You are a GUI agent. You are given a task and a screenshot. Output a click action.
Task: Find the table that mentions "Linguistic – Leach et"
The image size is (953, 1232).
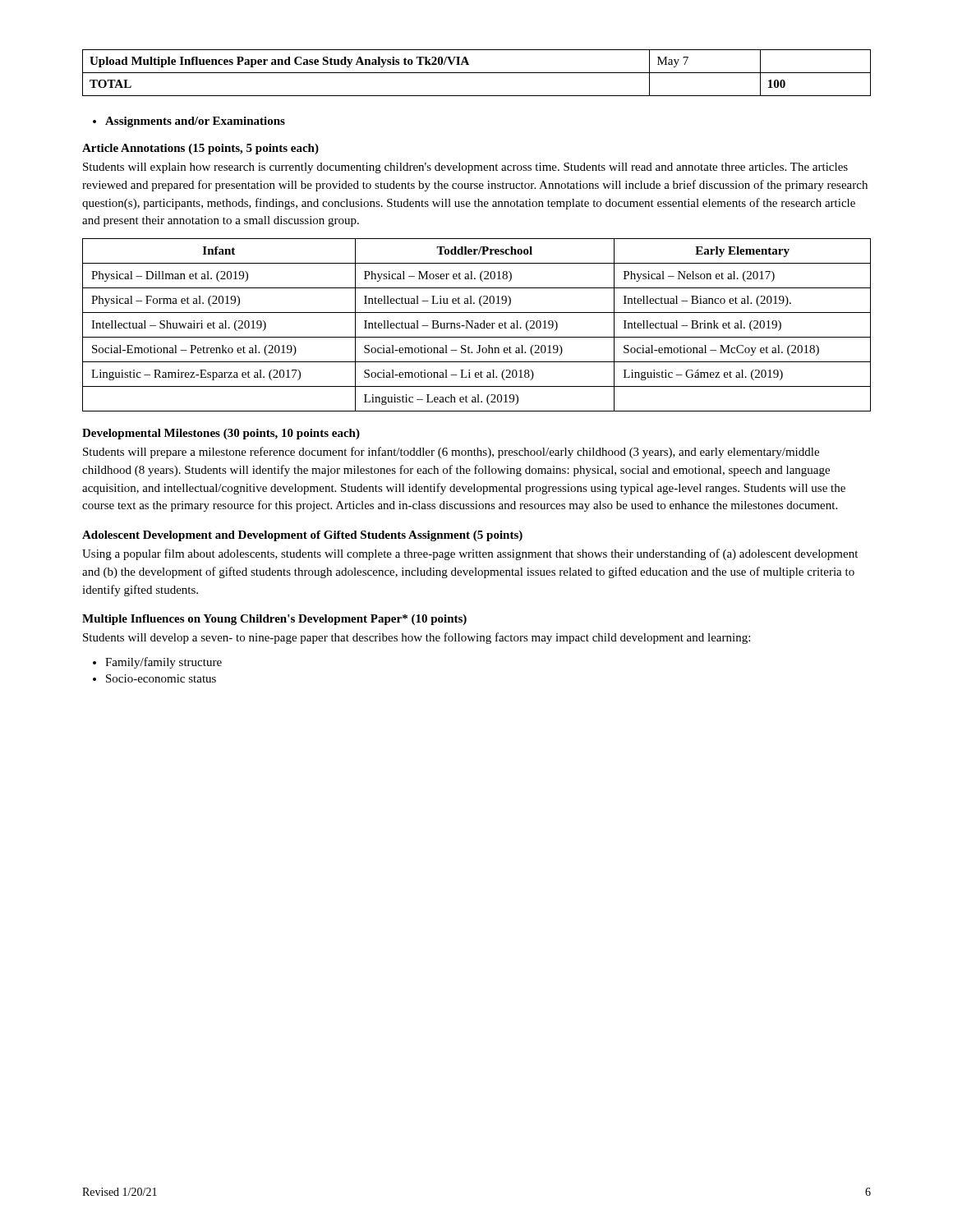pos(476,325)
